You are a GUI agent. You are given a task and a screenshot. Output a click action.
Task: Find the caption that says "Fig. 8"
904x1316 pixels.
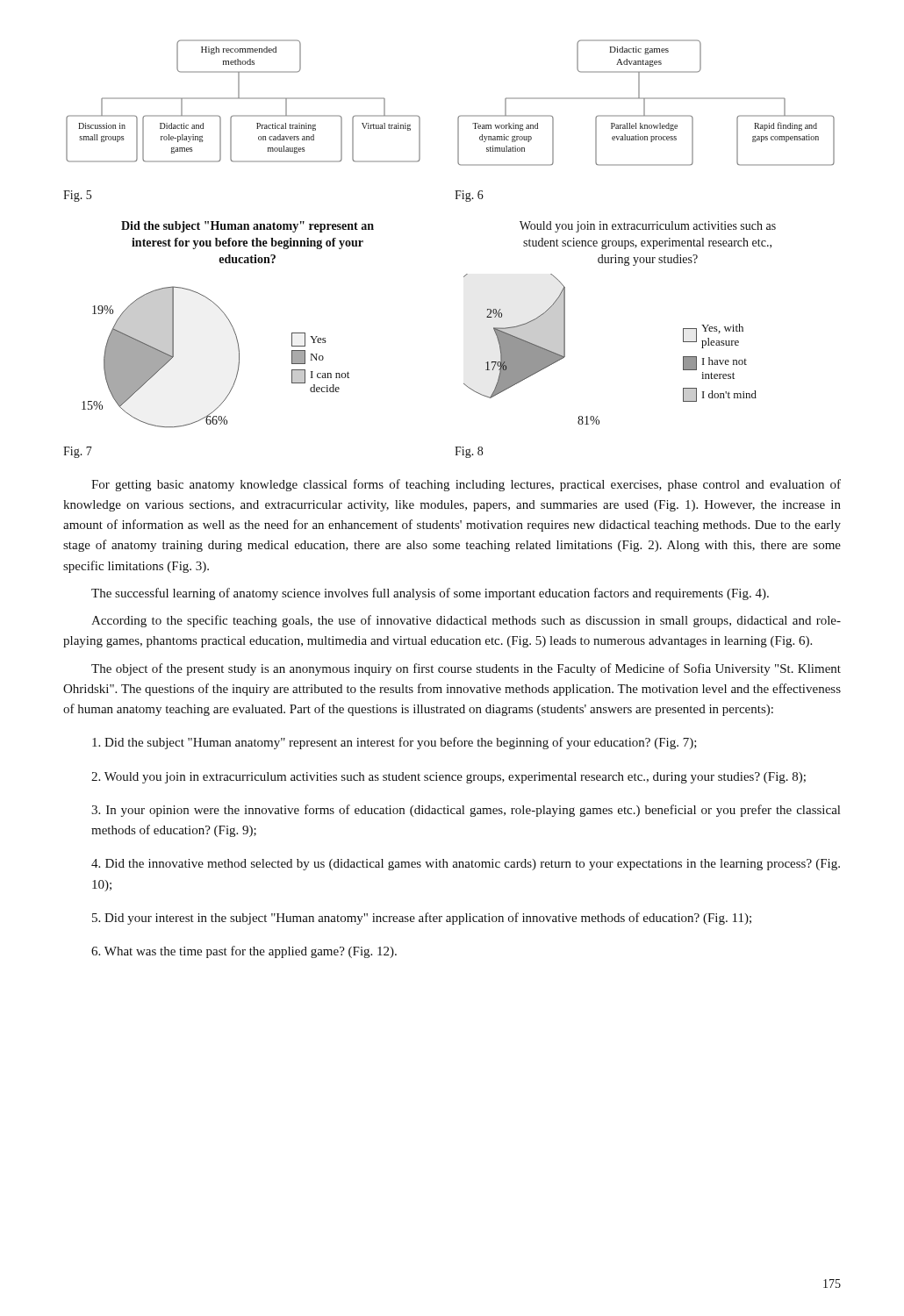click(x=469, y=451)
